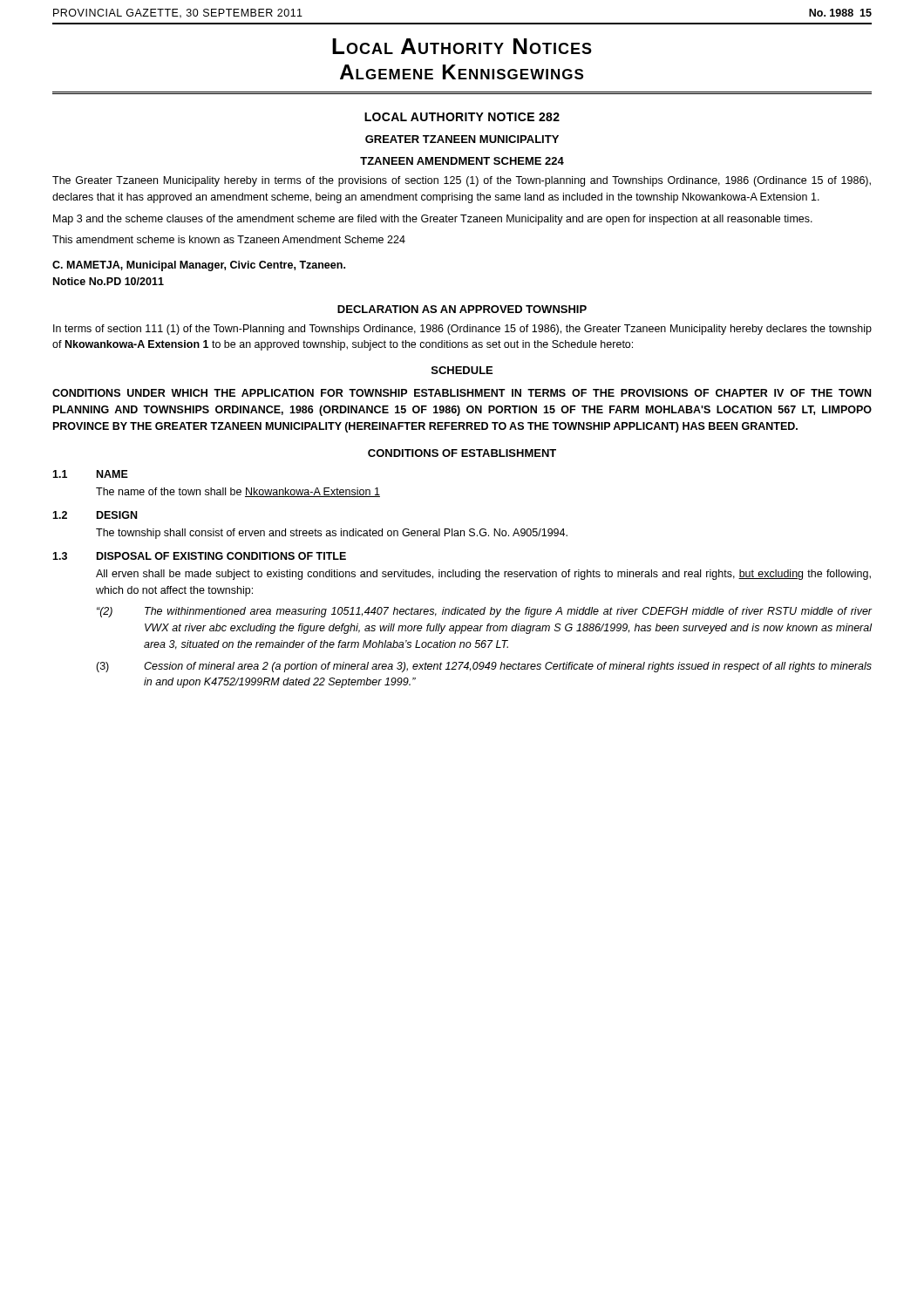Navigate to the element starting "In terms of section"
The width and height of the screenshot is (924, 1308).
462,336
